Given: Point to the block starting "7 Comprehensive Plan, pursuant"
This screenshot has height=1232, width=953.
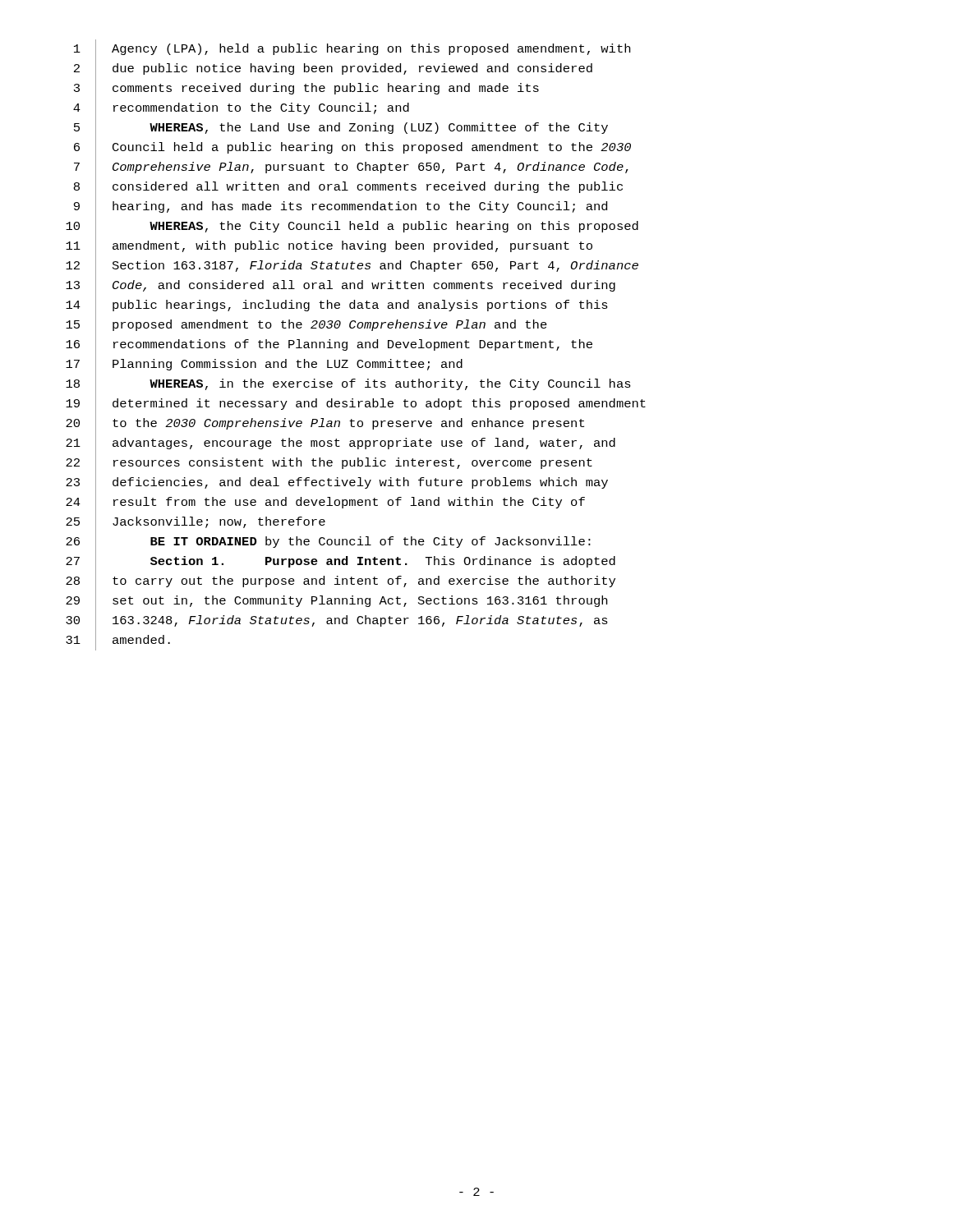Looking at the screenshot, I should click(476, 168).
